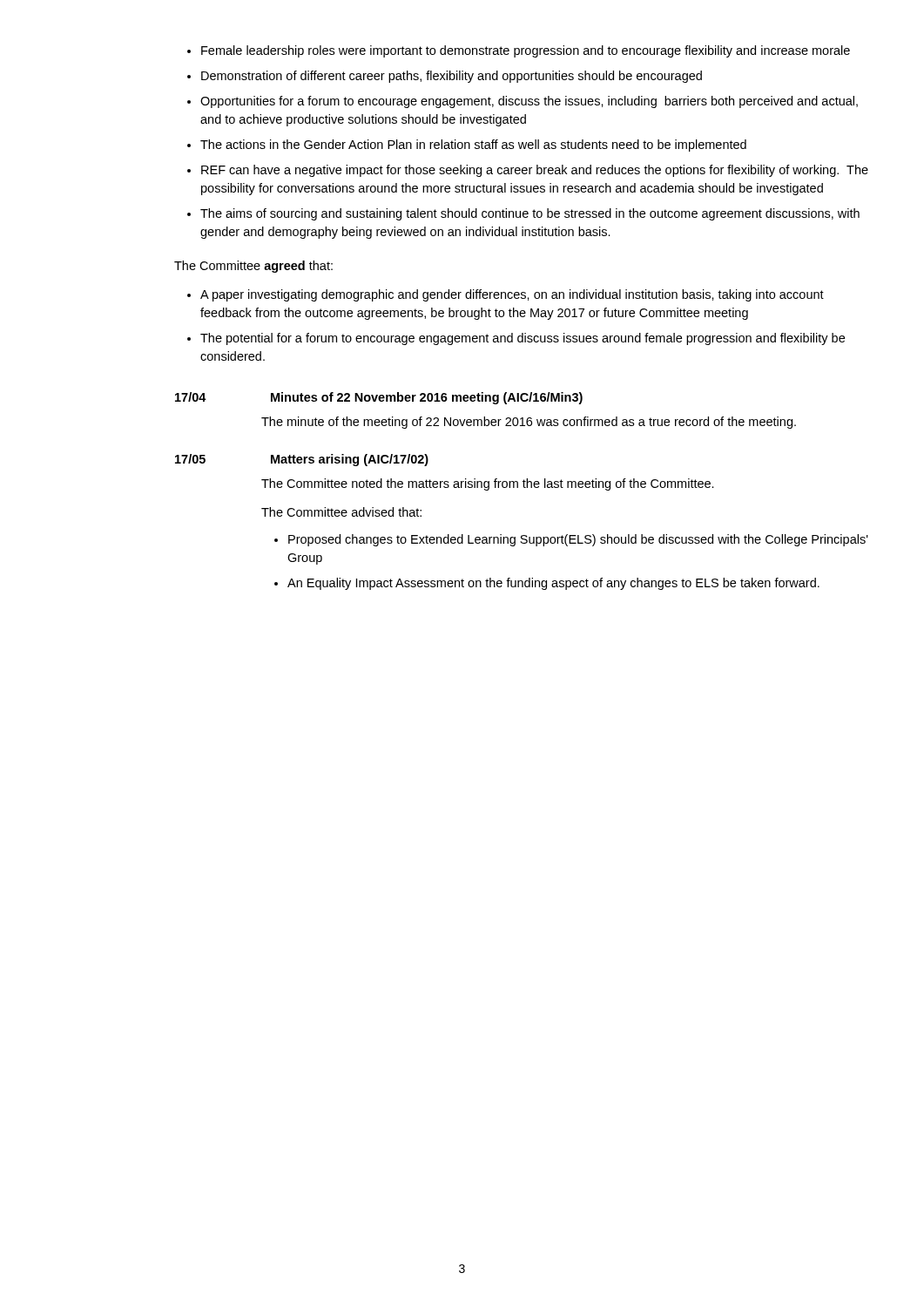Select the block starting "Female leadership roles"

pyautogui.click(x=525, y=51)
